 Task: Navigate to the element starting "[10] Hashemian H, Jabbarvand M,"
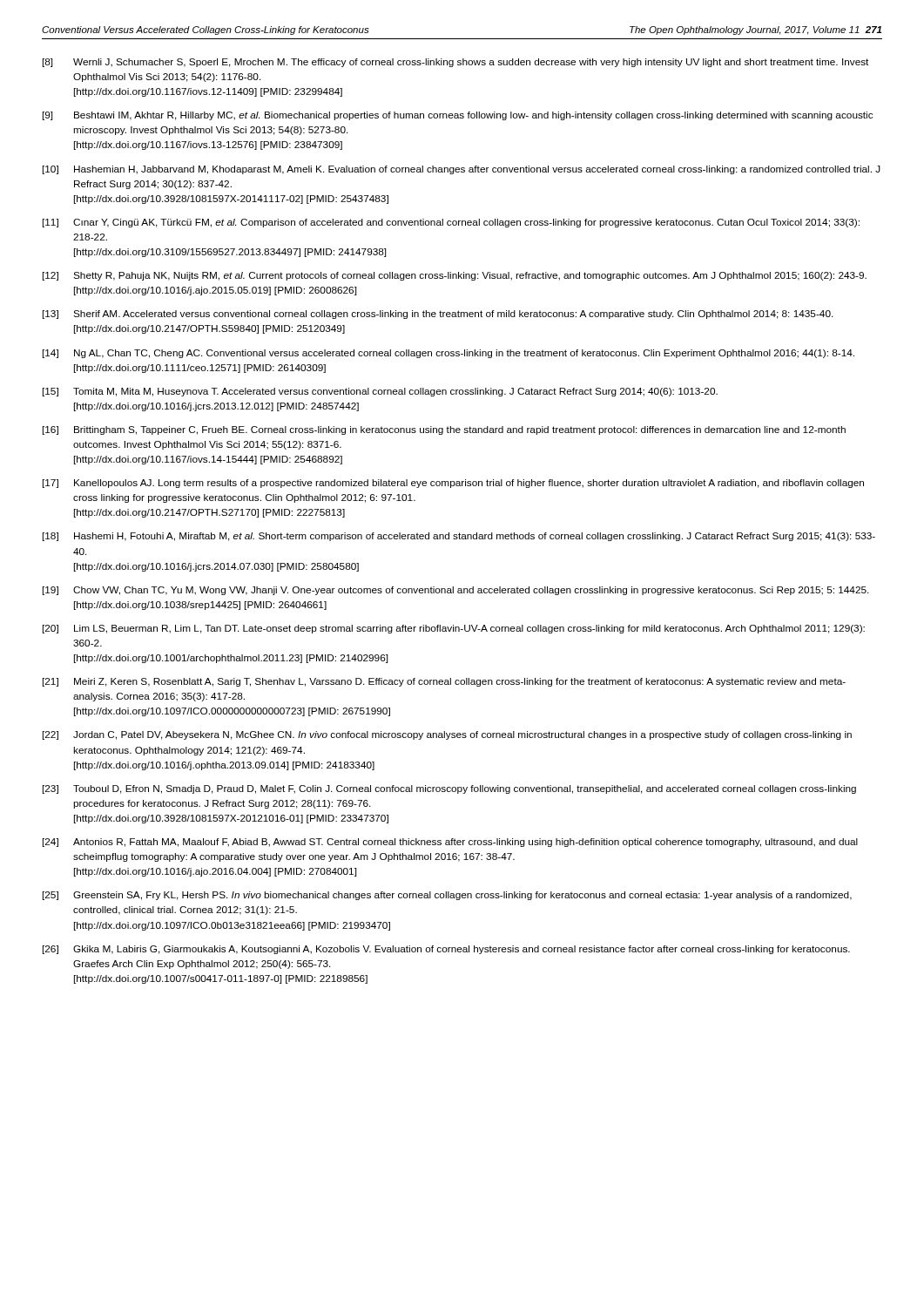point(462,170)
